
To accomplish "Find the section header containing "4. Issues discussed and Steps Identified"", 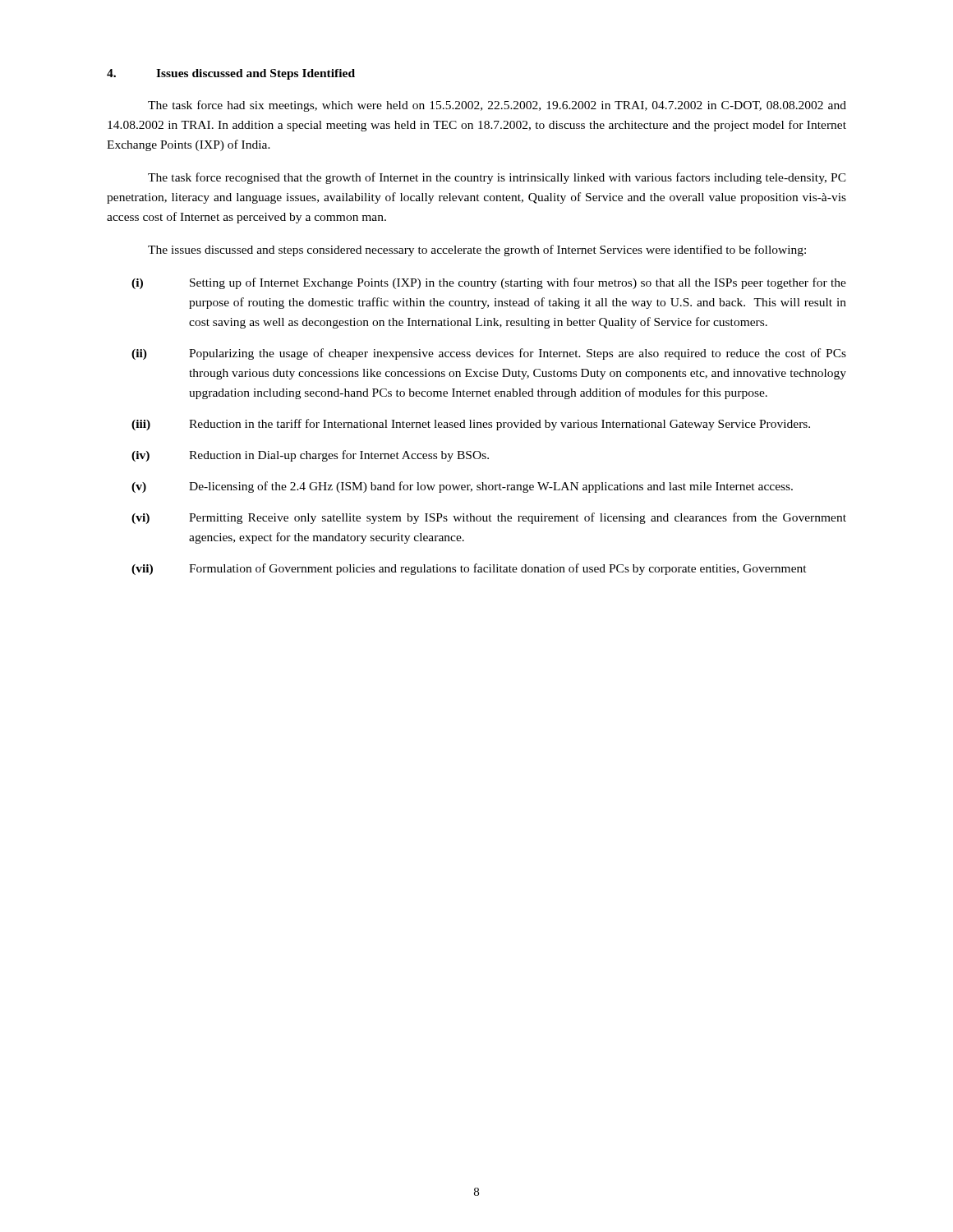I will pyautogui.click(x=231, y=73).
